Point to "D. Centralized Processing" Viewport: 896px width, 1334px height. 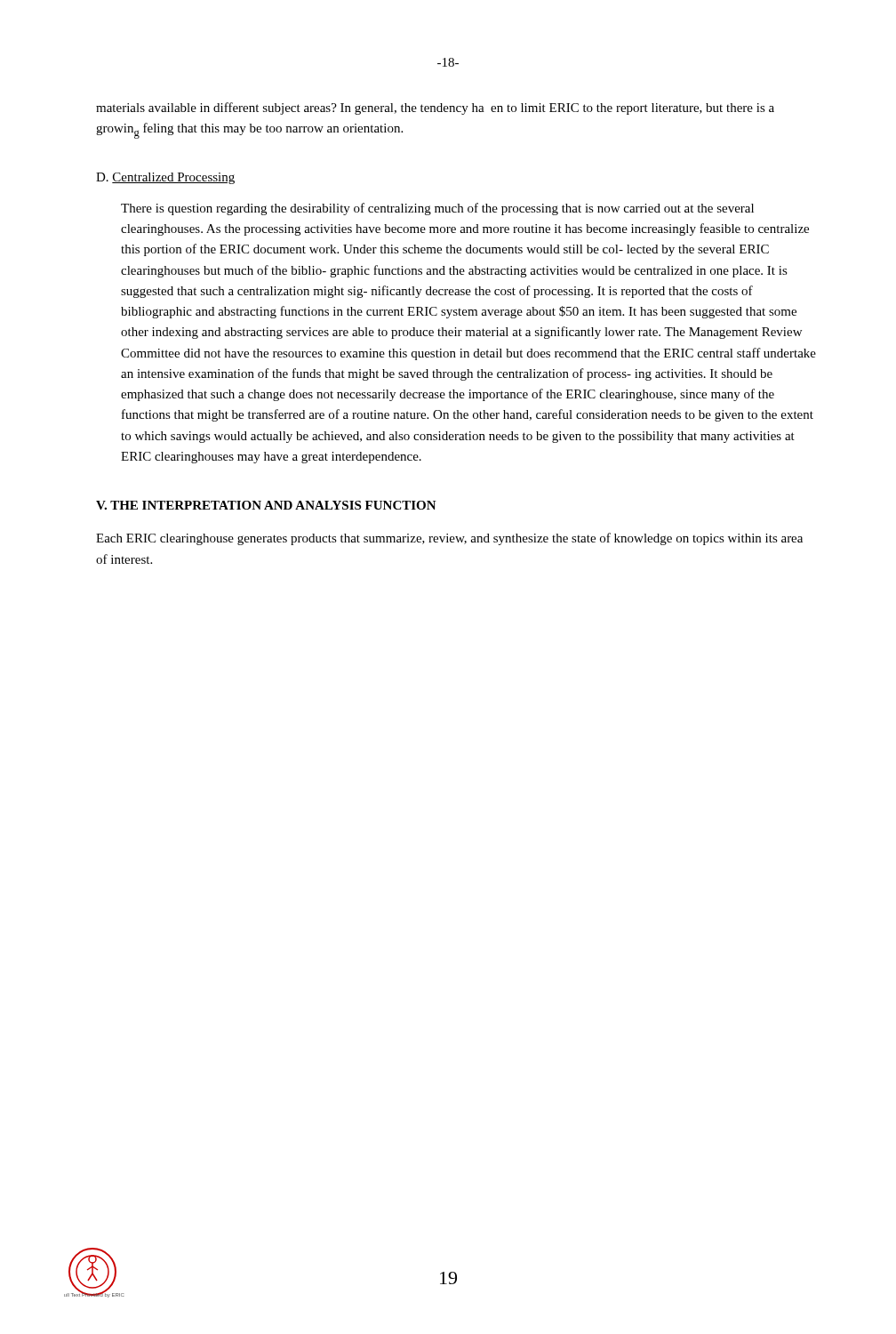click(x=165, y=177)
